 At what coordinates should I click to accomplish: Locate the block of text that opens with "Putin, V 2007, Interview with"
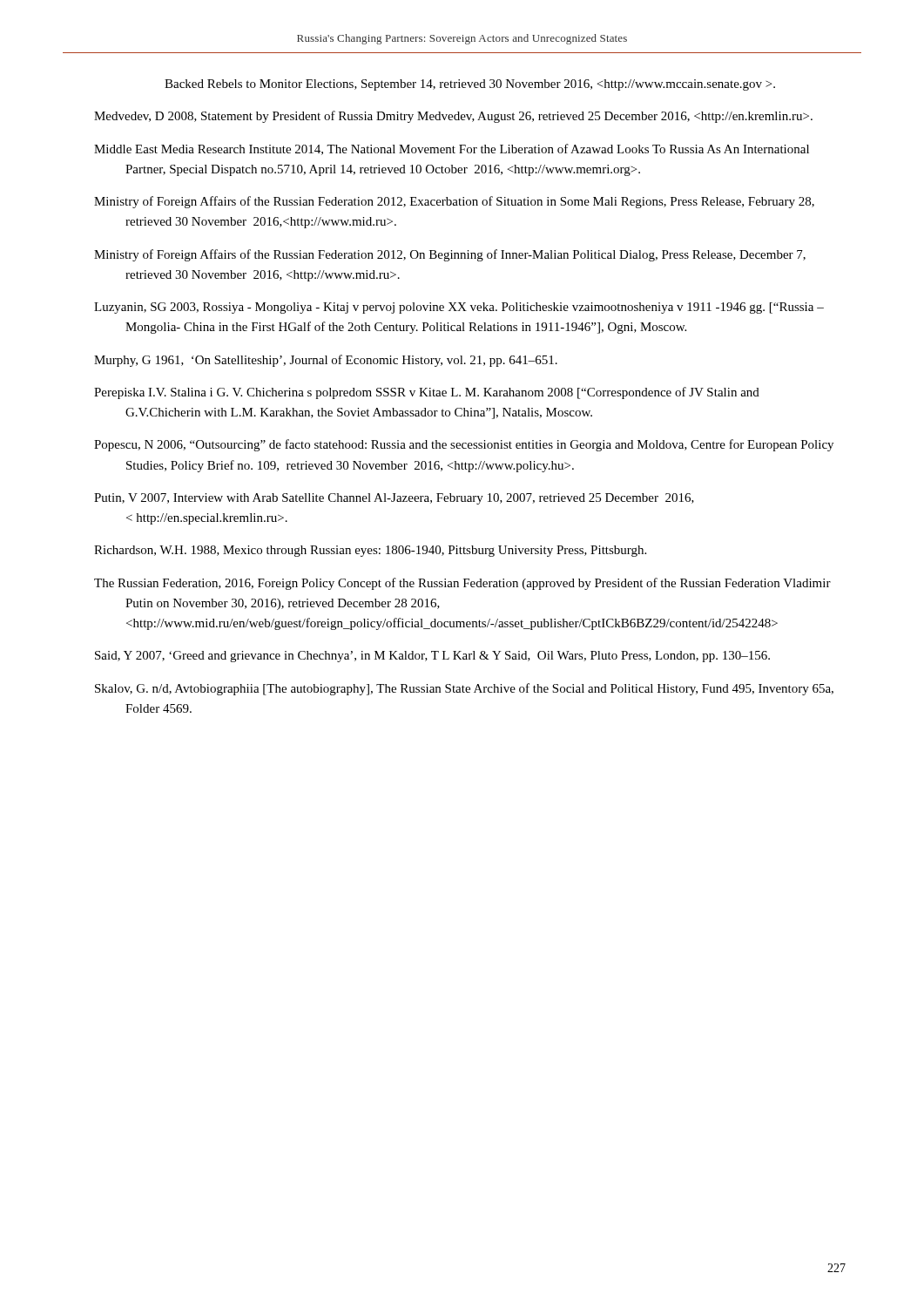[394, 507]
